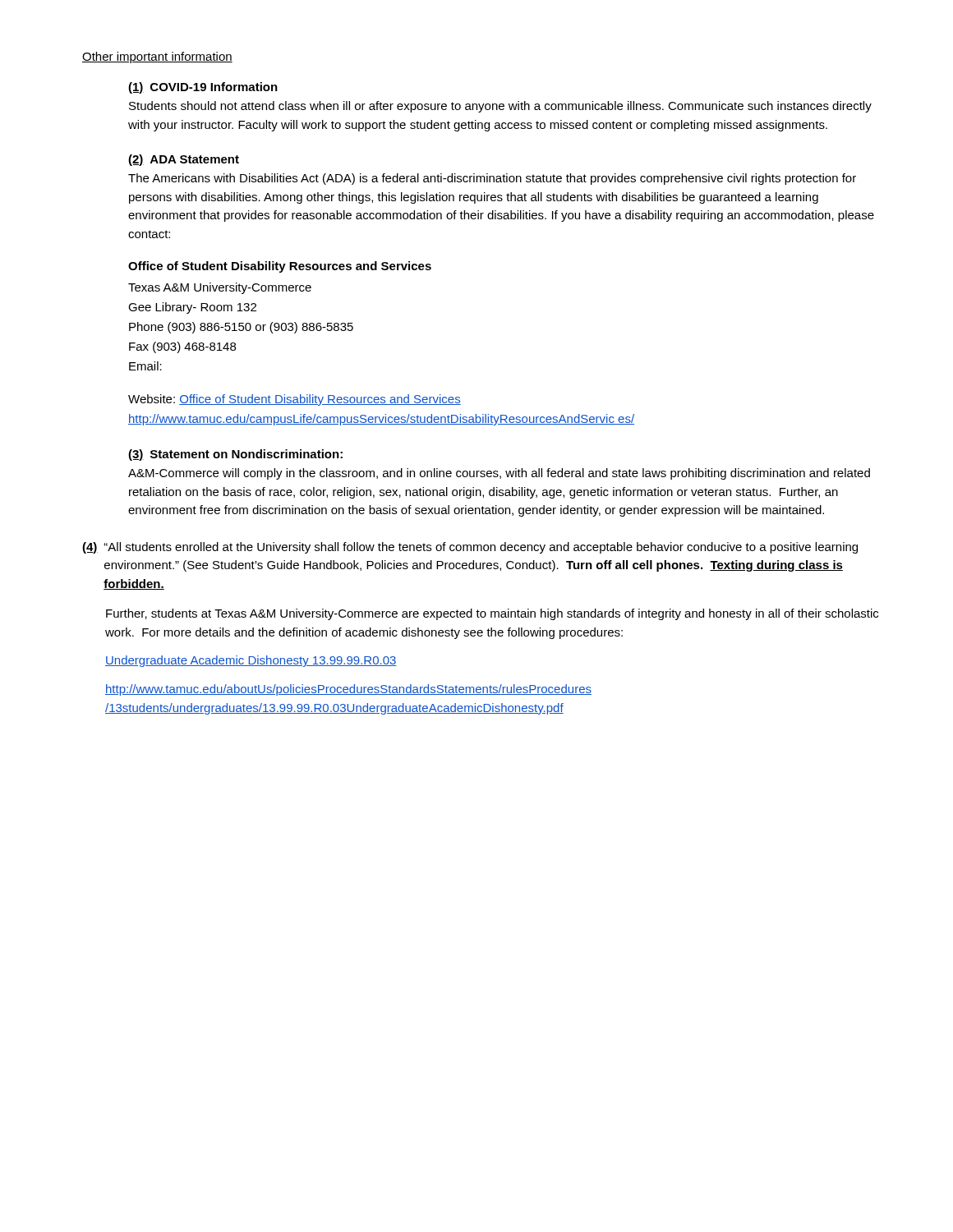Screen dimensions: 1232x953
Task: Select the text starting "Other important information"
Action: pos(157,56)
